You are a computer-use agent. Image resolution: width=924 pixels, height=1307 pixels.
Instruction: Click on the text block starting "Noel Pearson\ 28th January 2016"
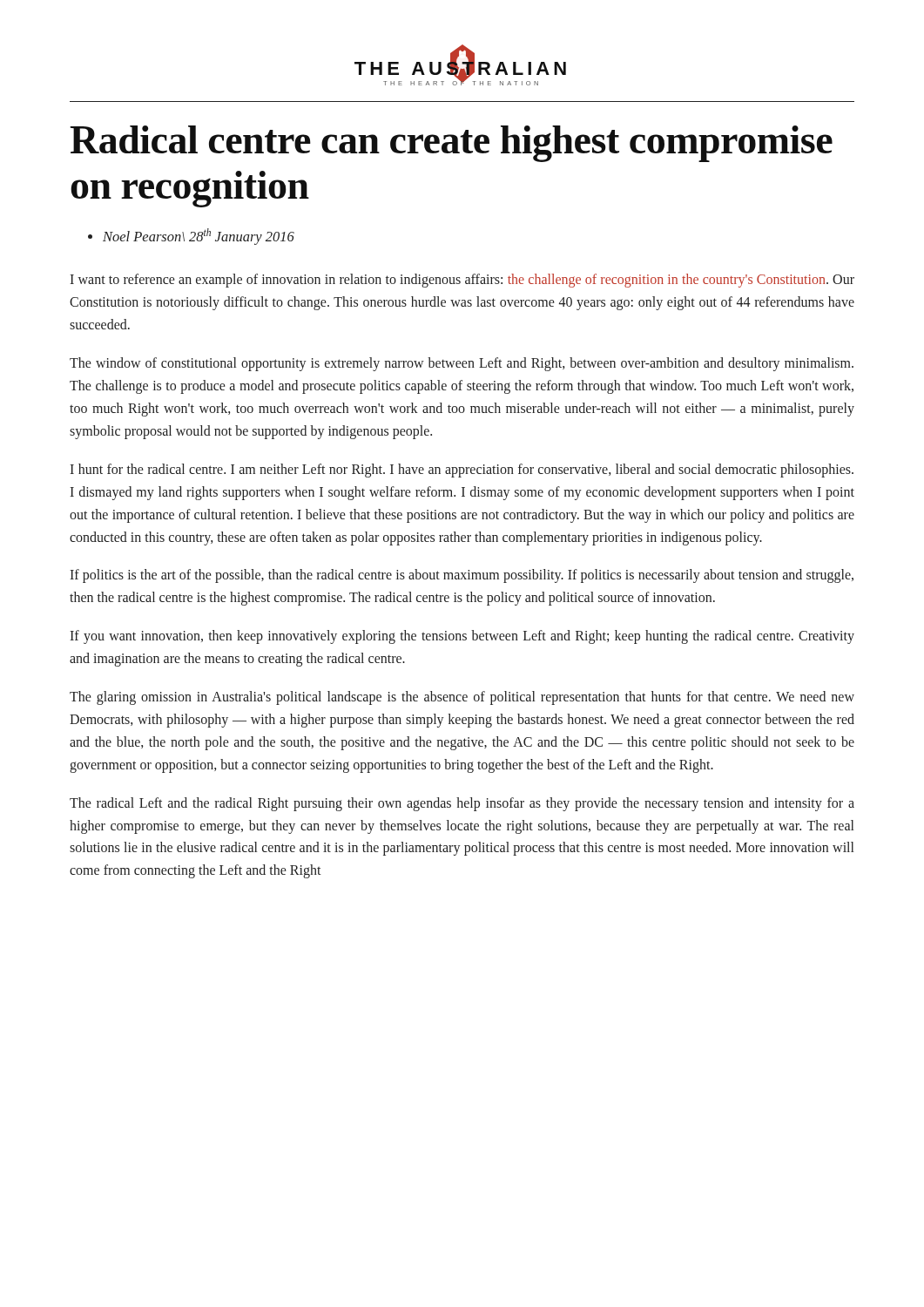pos(191,237)
